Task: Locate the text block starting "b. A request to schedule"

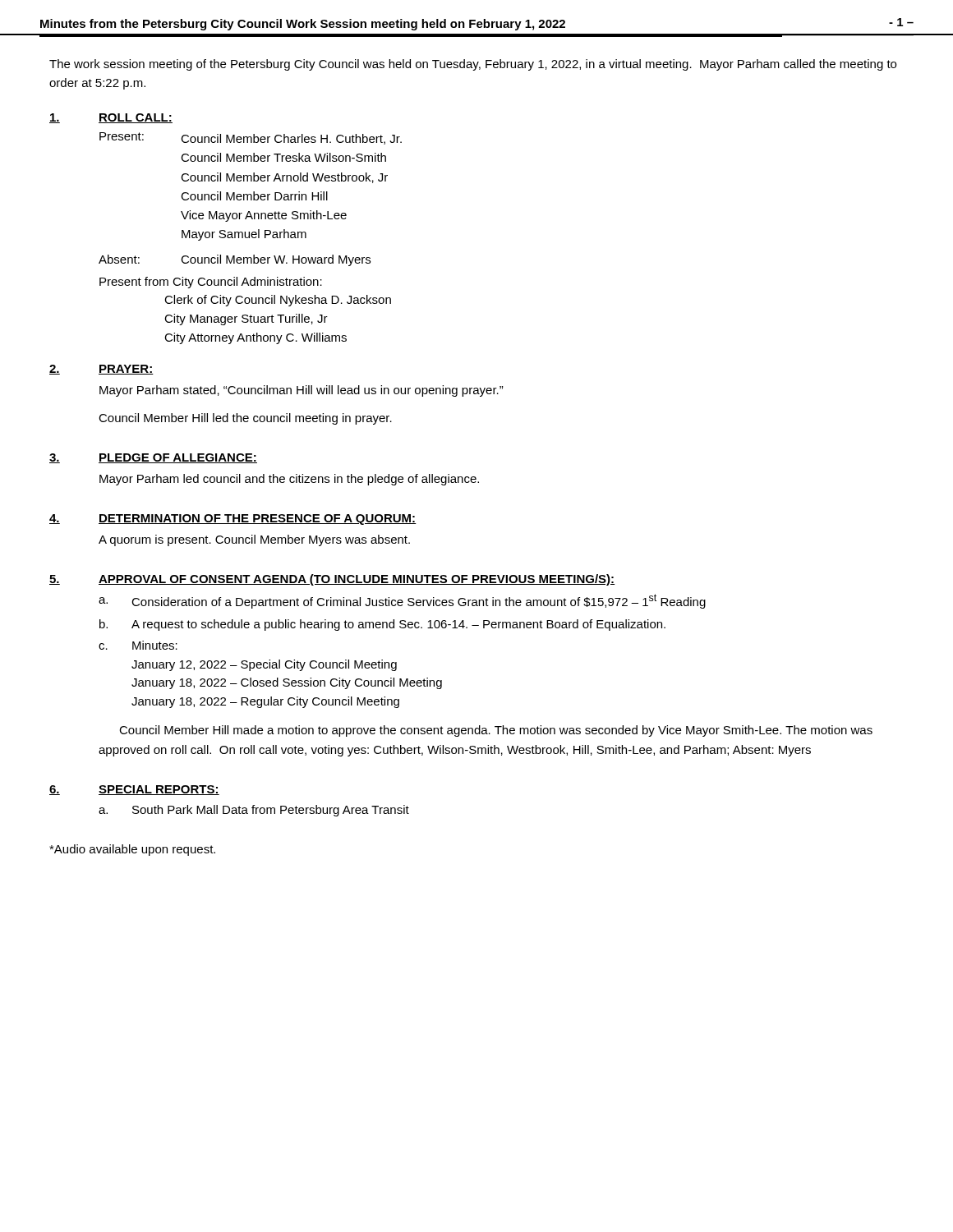Action: click(501, 624)
